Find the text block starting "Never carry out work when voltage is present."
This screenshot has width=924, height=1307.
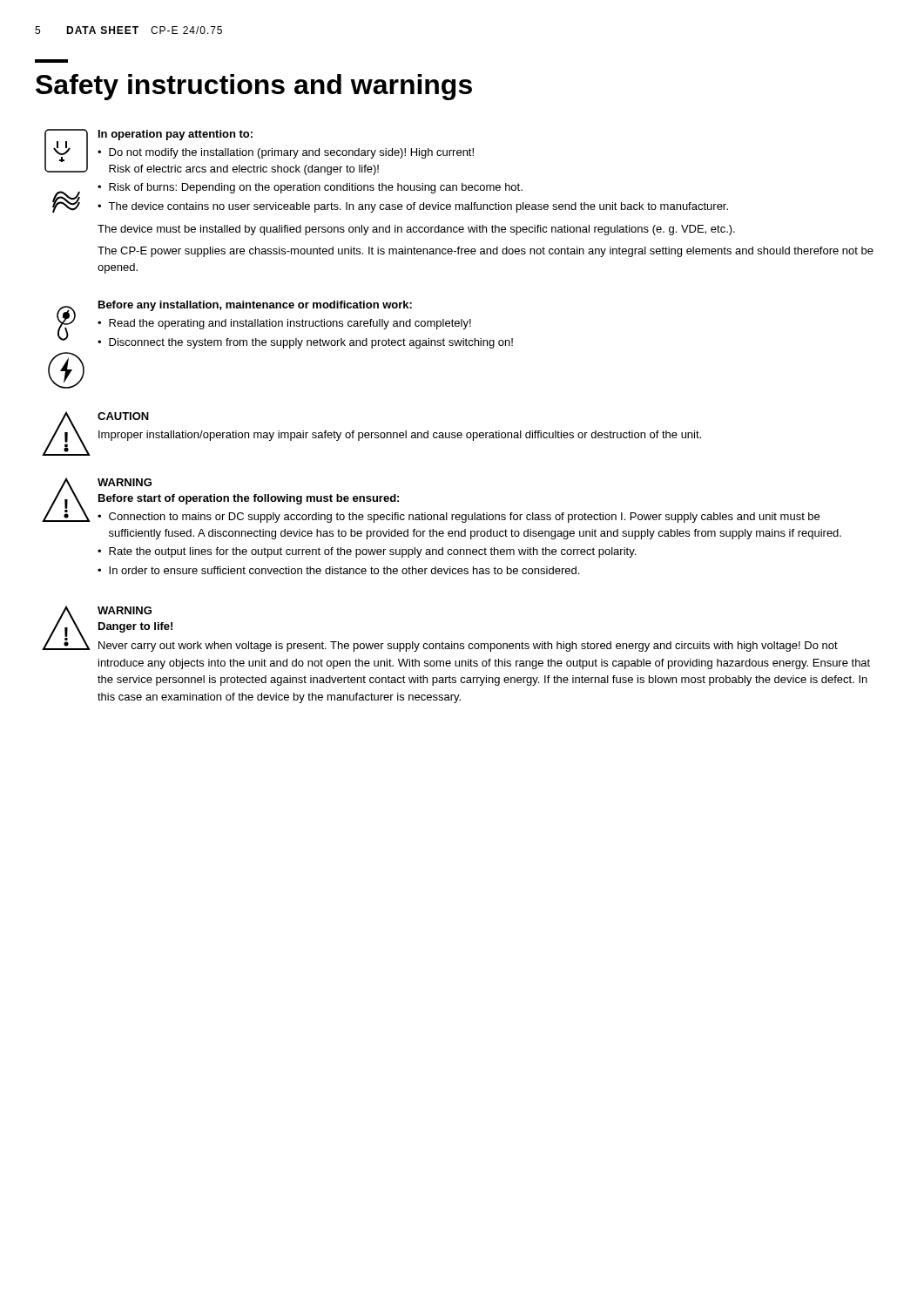484,671
